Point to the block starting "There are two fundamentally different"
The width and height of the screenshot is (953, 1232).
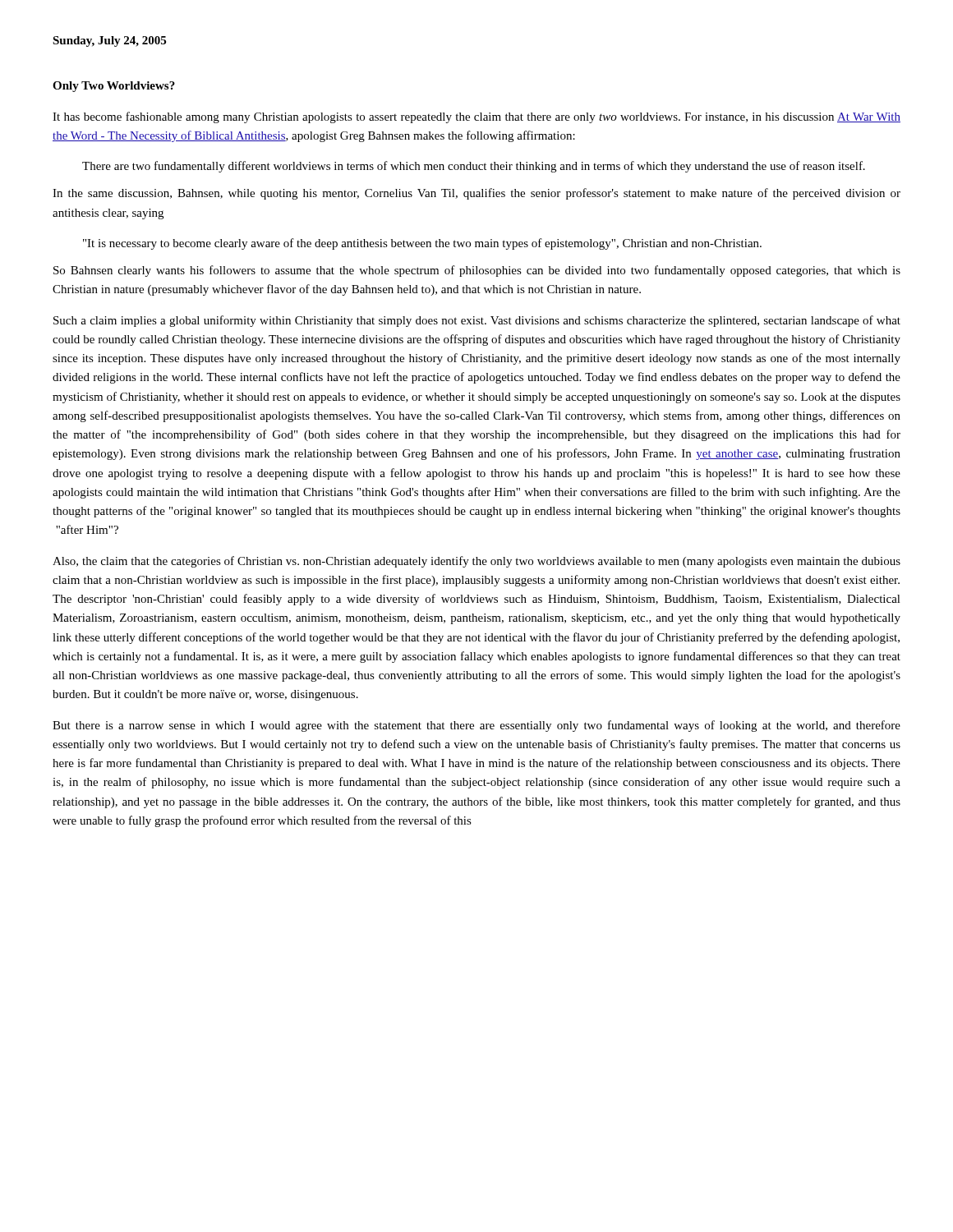[x=474, y=166]
